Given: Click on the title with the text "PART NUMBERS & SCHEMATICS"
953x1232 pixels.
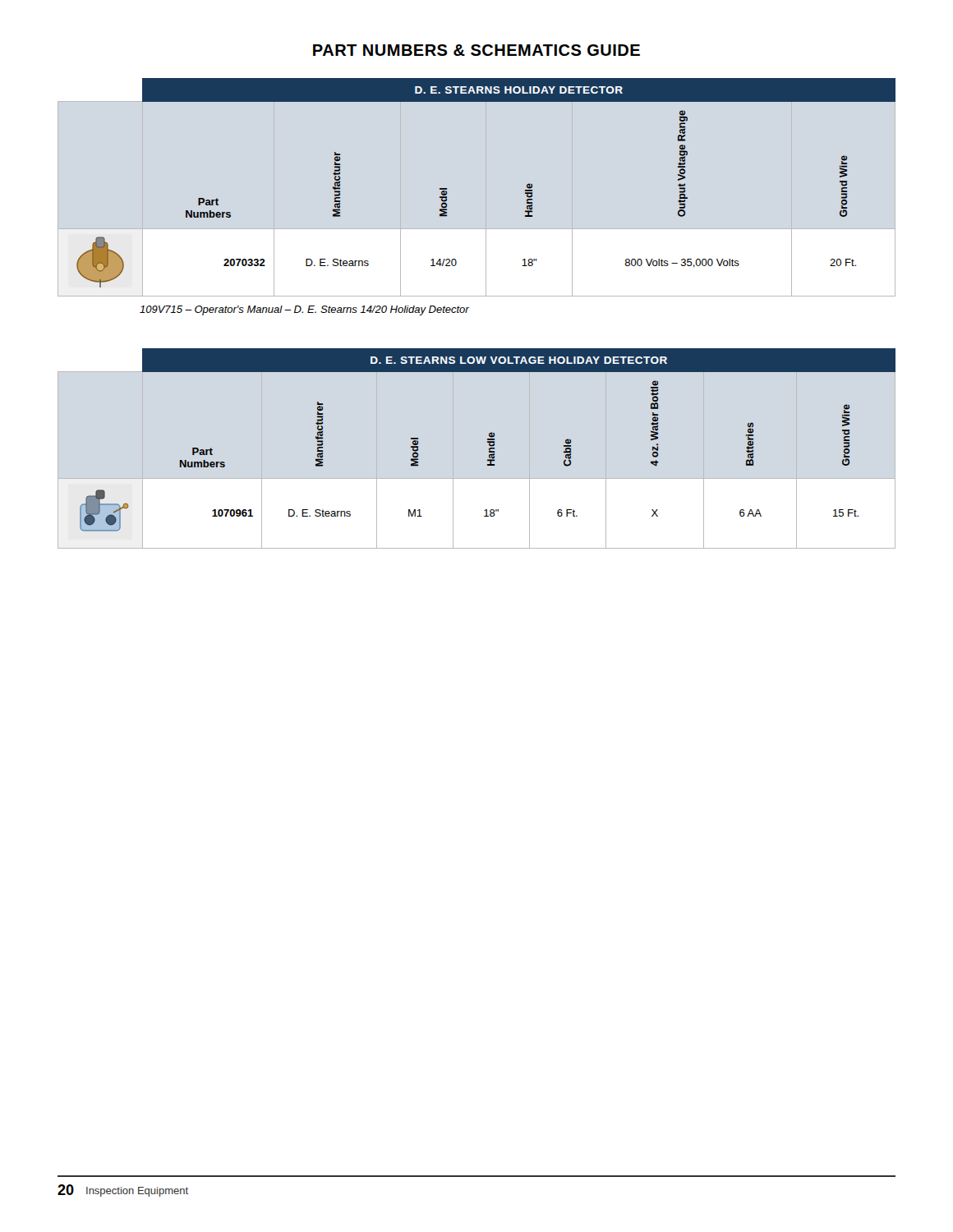Looking at the screenshot, I should tap(476, 50).
